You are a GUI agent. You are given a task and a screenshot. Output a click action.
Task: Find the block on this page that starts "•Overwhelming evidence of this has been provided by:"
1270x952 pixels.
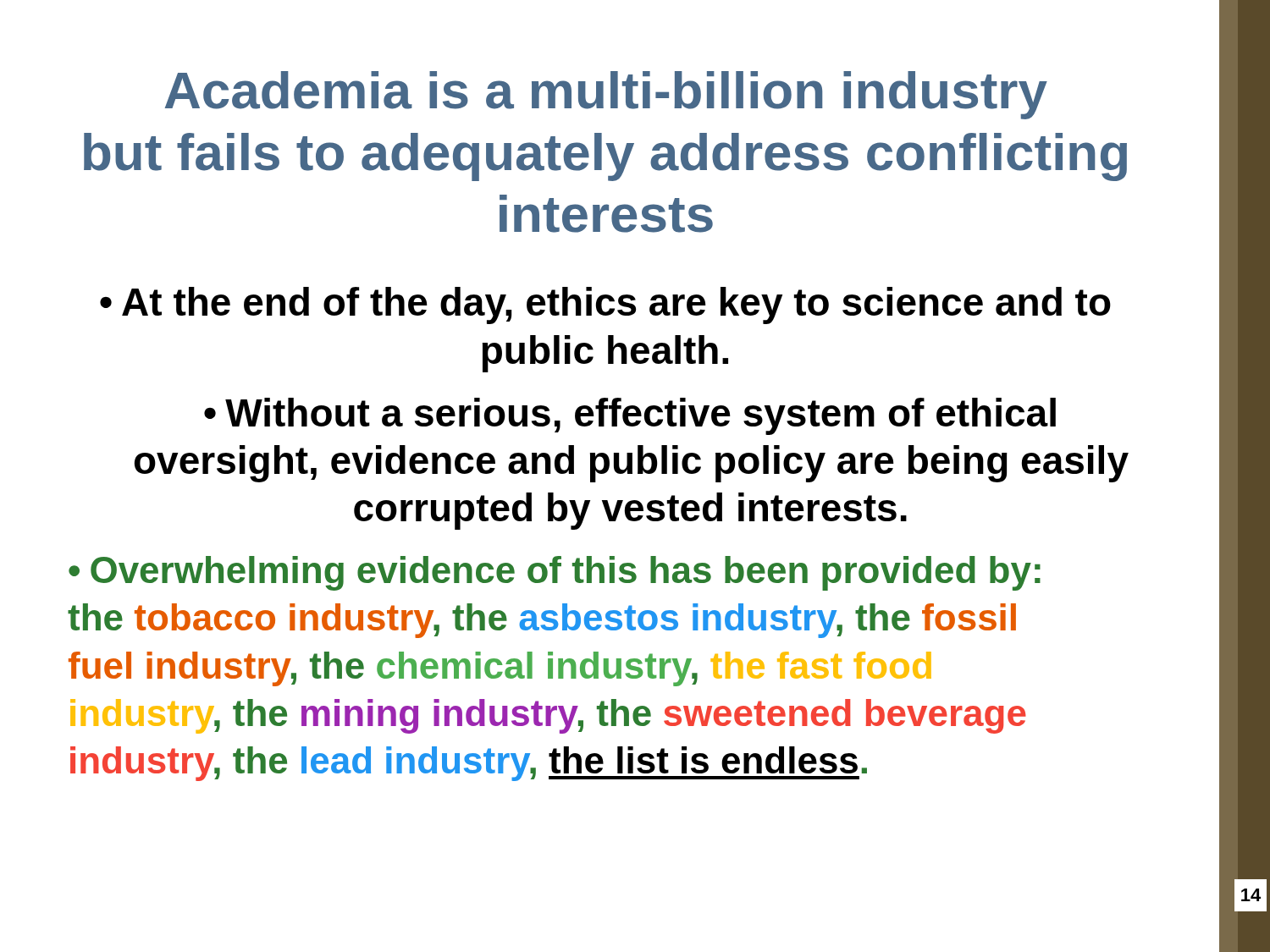(x=556, y=665)
